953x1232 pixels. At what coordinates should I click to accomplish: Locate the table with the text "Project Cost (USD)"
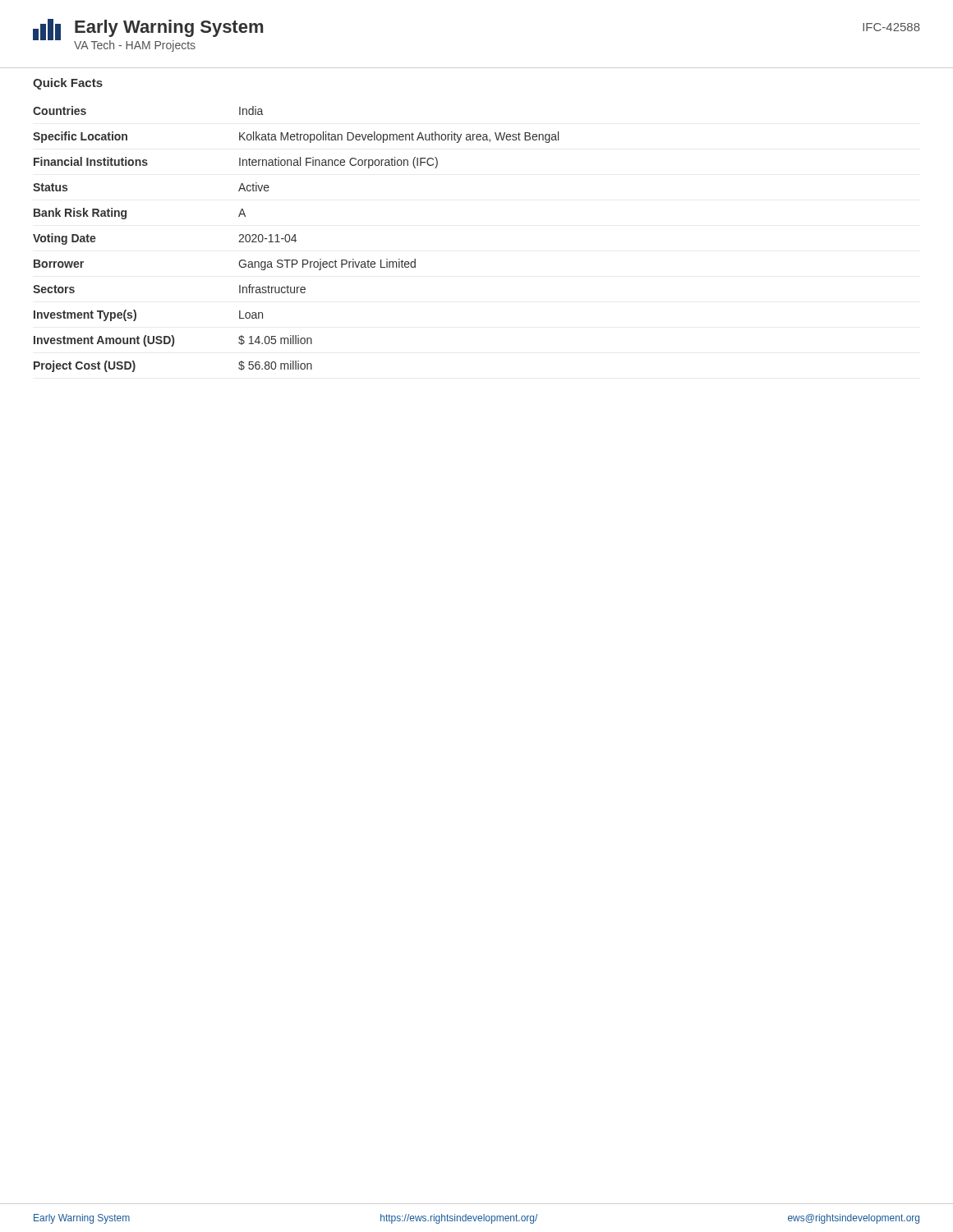click(x=476, y=239)
